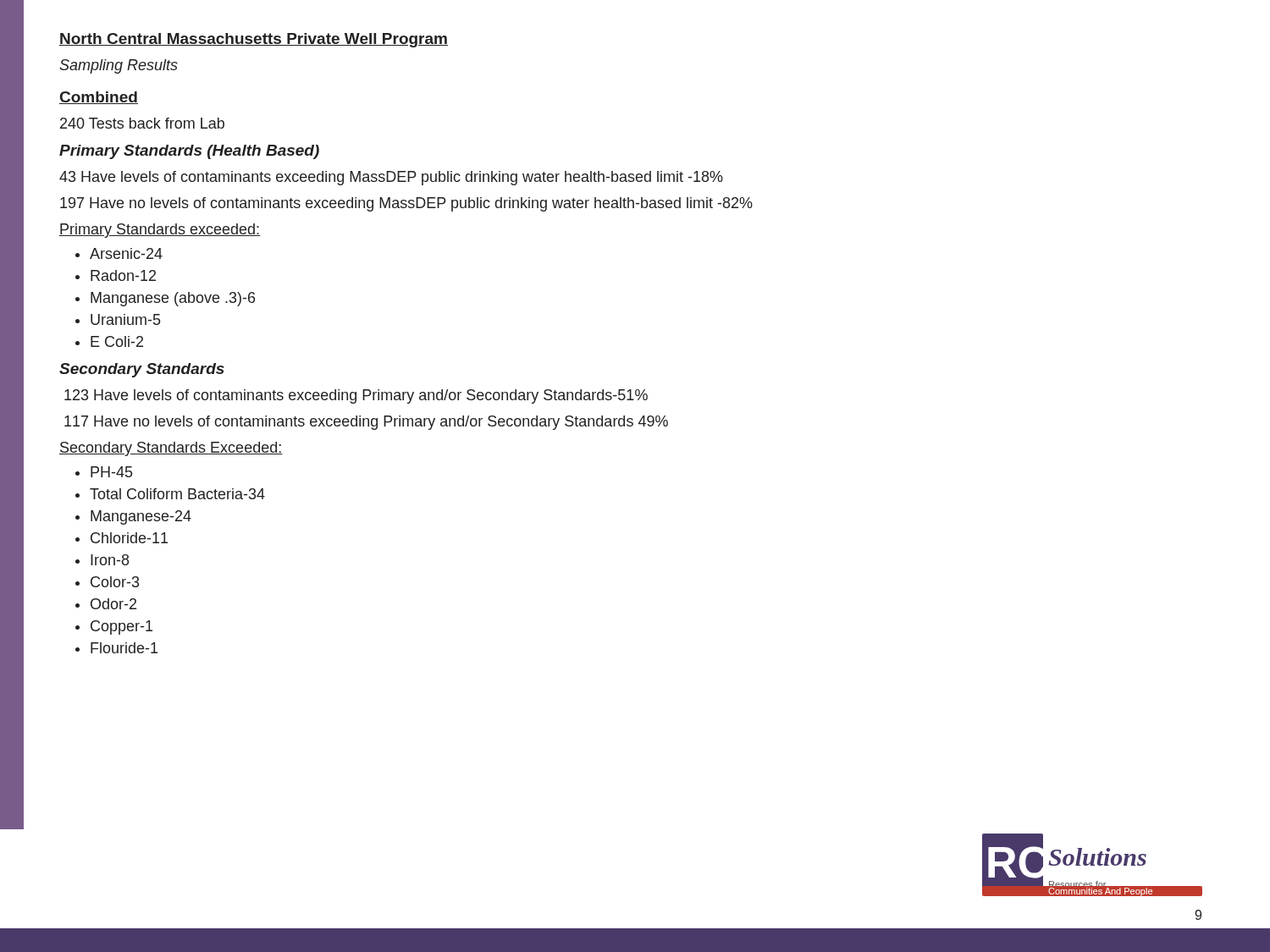This screenshot has height=952, width=1270.
Task: Point to "E Coli-2"
Action: [117, 342]
